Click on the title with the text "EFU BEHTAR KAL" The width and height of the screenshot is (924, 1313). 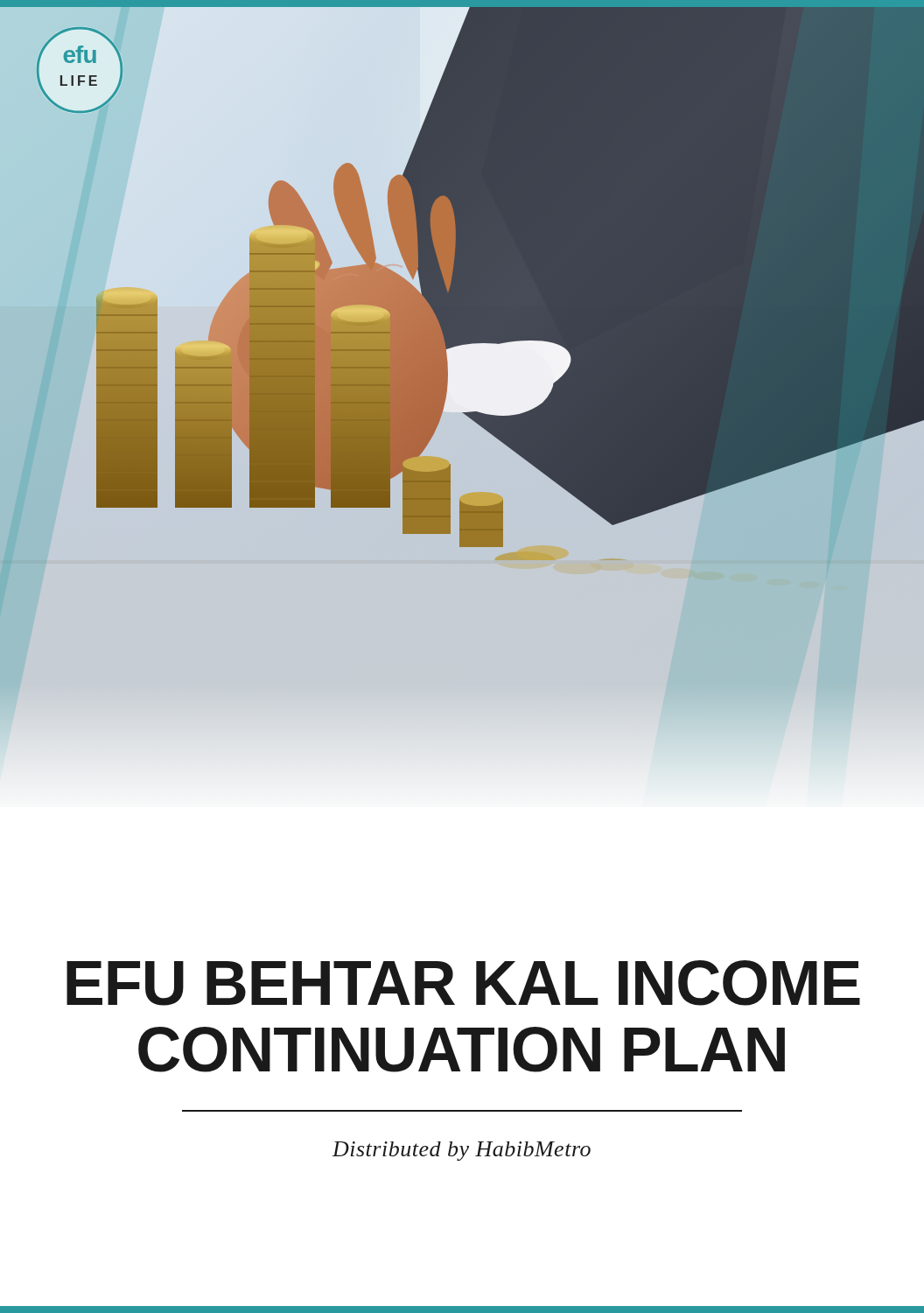[x=462, y=1017]
